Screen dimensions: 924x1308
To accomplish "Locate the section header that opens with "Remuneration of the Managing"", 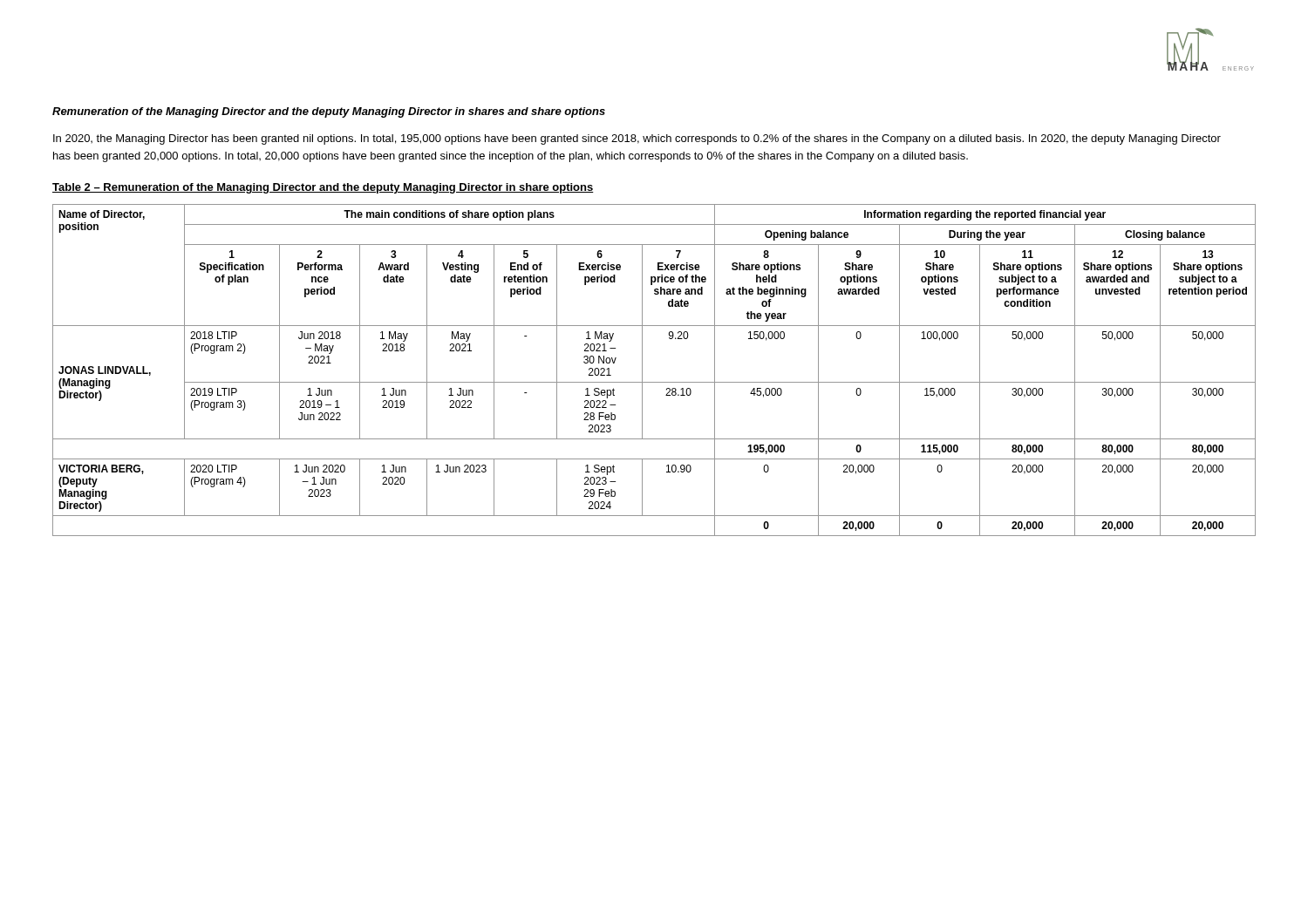I will click(329, 111).
